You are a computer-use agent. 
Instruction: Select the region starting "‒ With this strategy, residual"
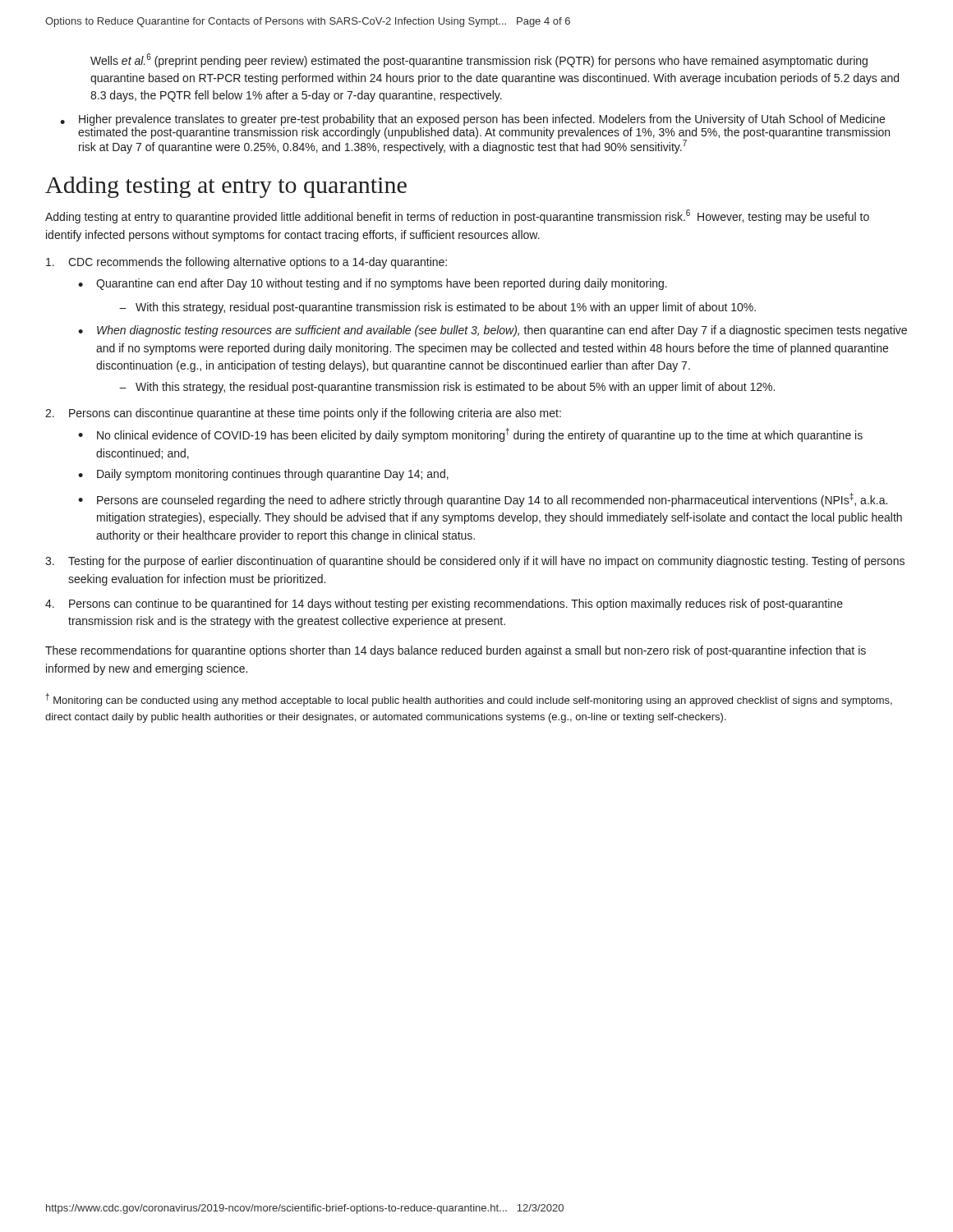tap(513, 308)
